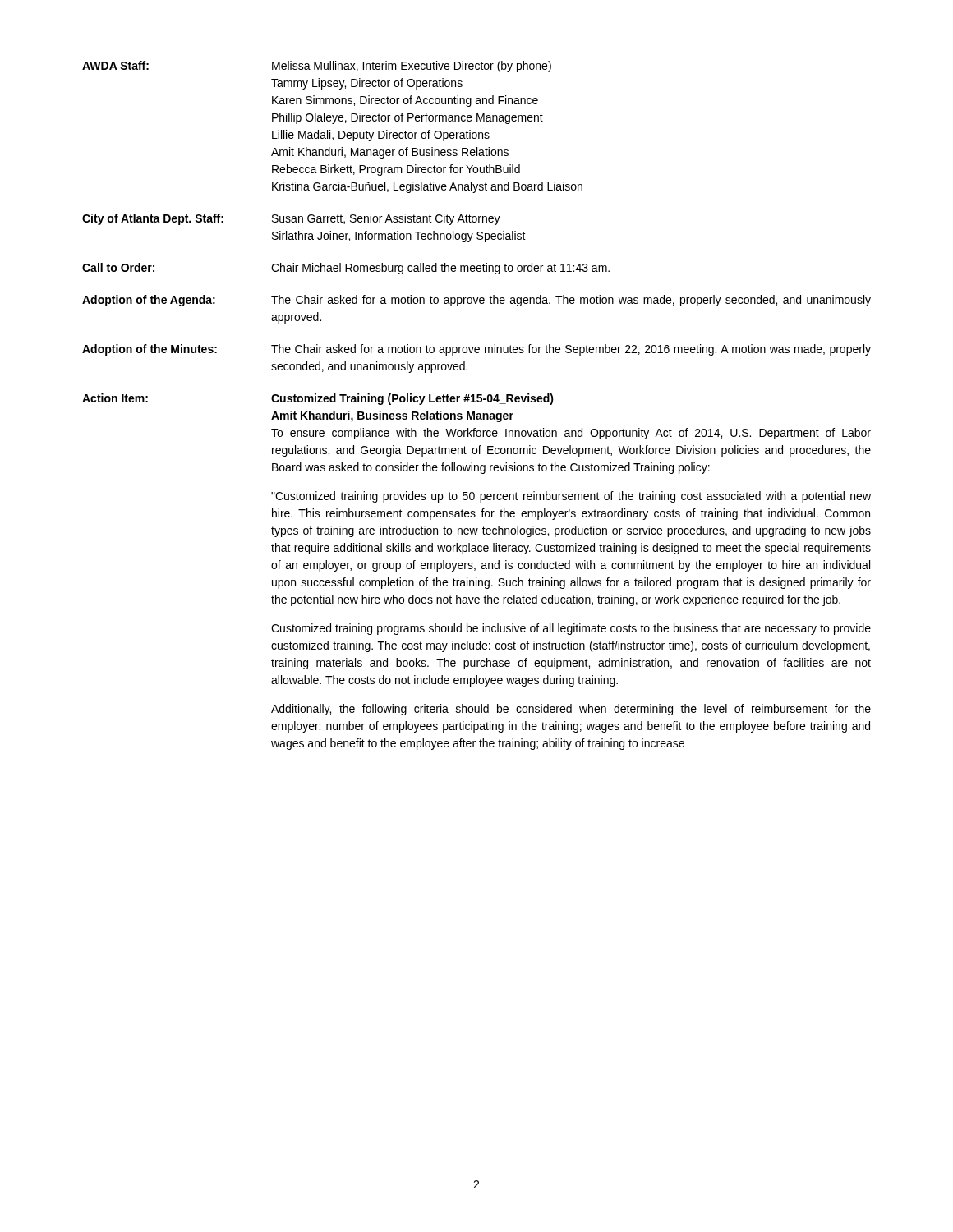
Task: Click on the text block that reads "Adoption of the Minutes: The Chair"
Action: 476,358
